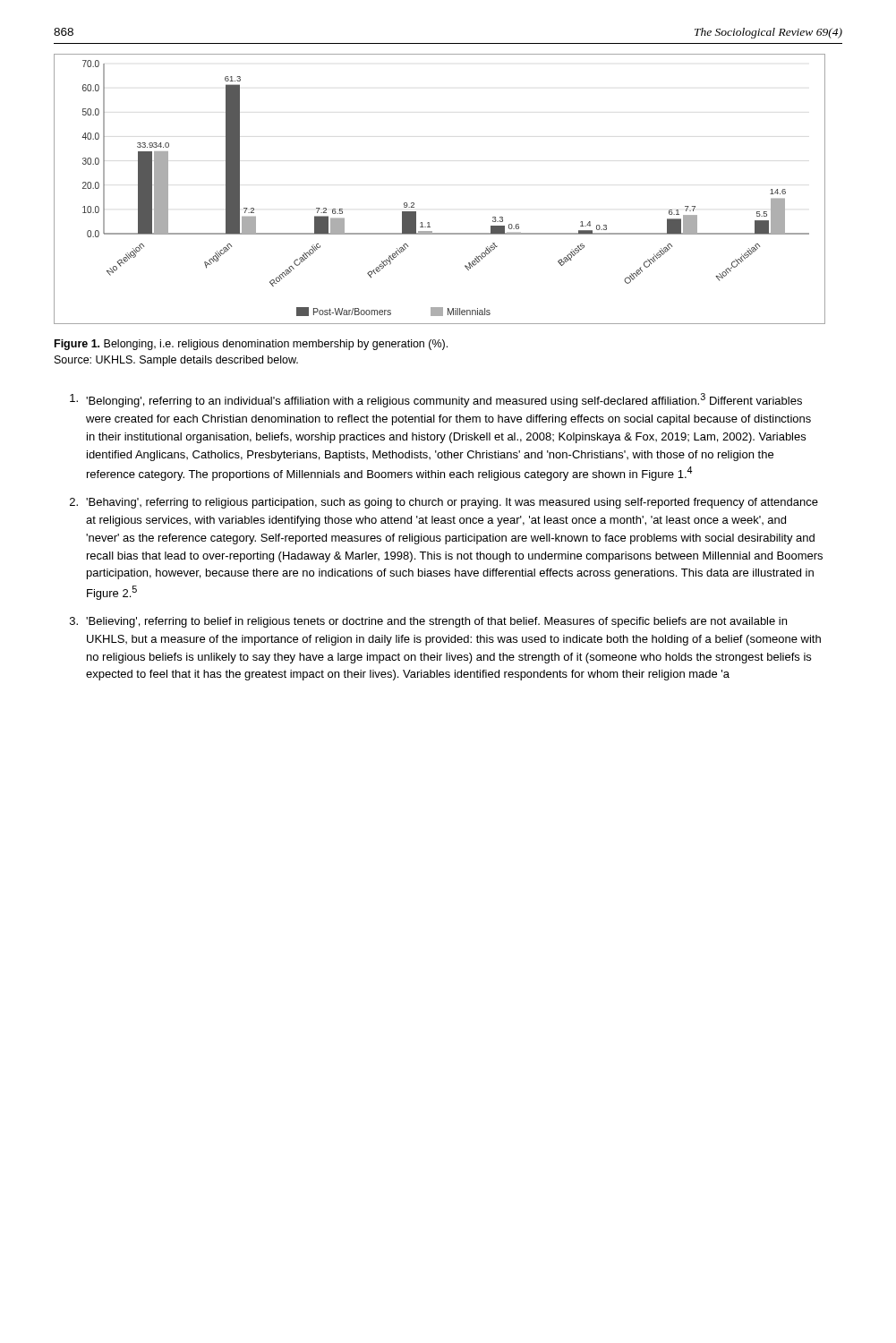Find the text starting "2. 'Behaving', referring"
This screenshot has height=1343, width=896.
(439, 548)
